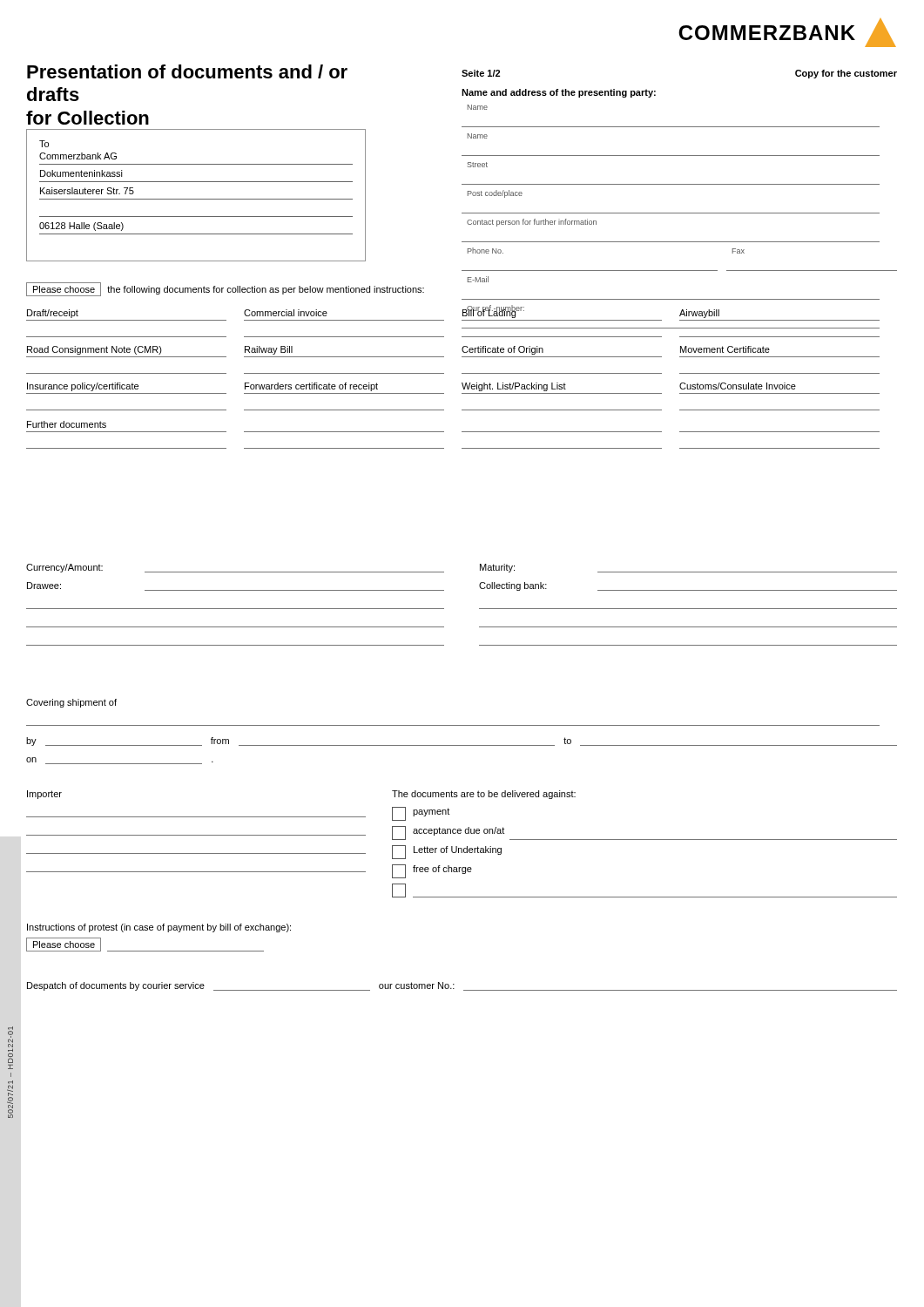Select a logo
The image size is (924, 1307).
[788, 33]
